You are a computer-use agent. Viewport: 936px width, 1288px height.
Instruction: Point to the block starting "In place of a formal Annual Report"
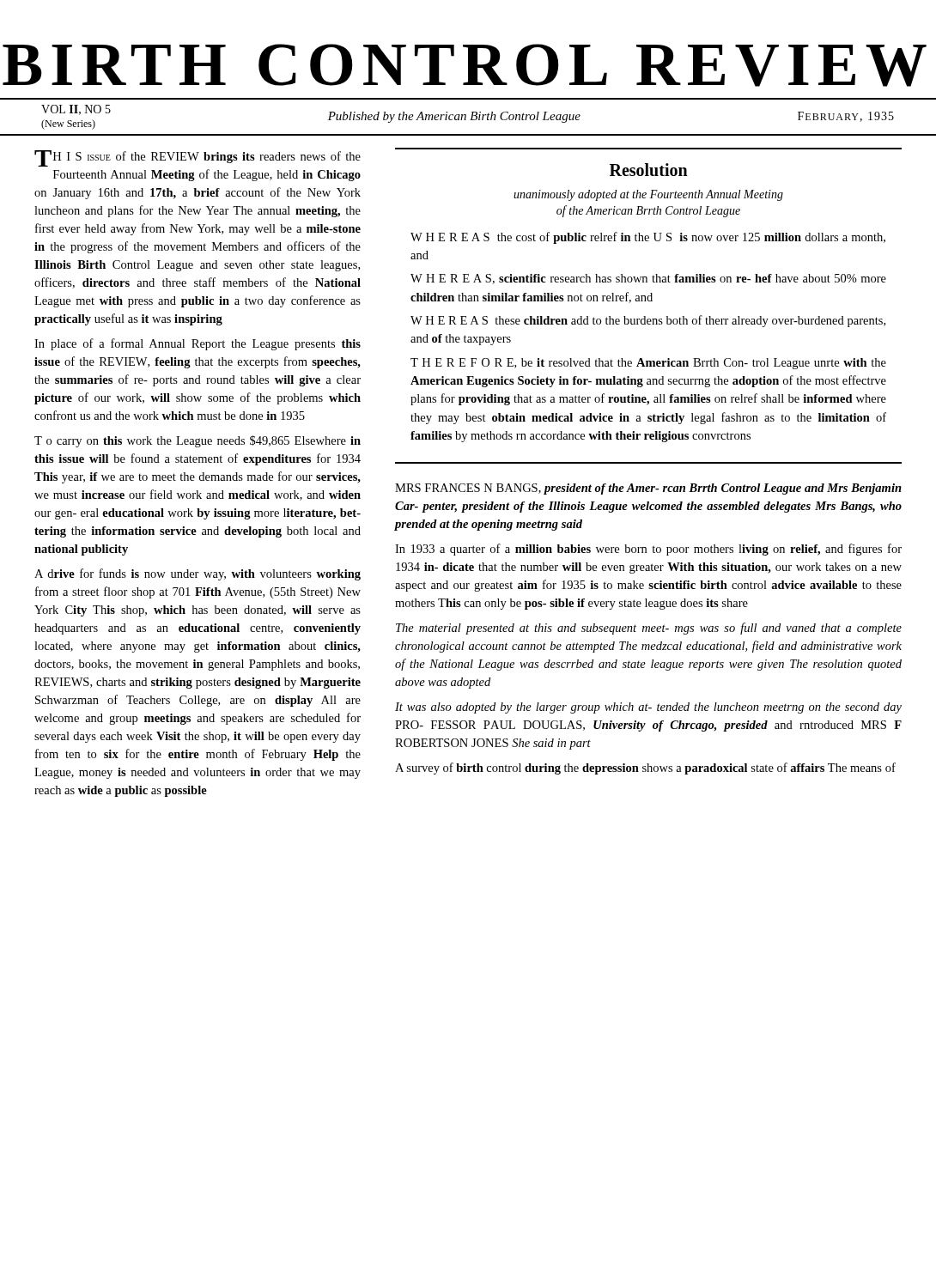point(197,380)
